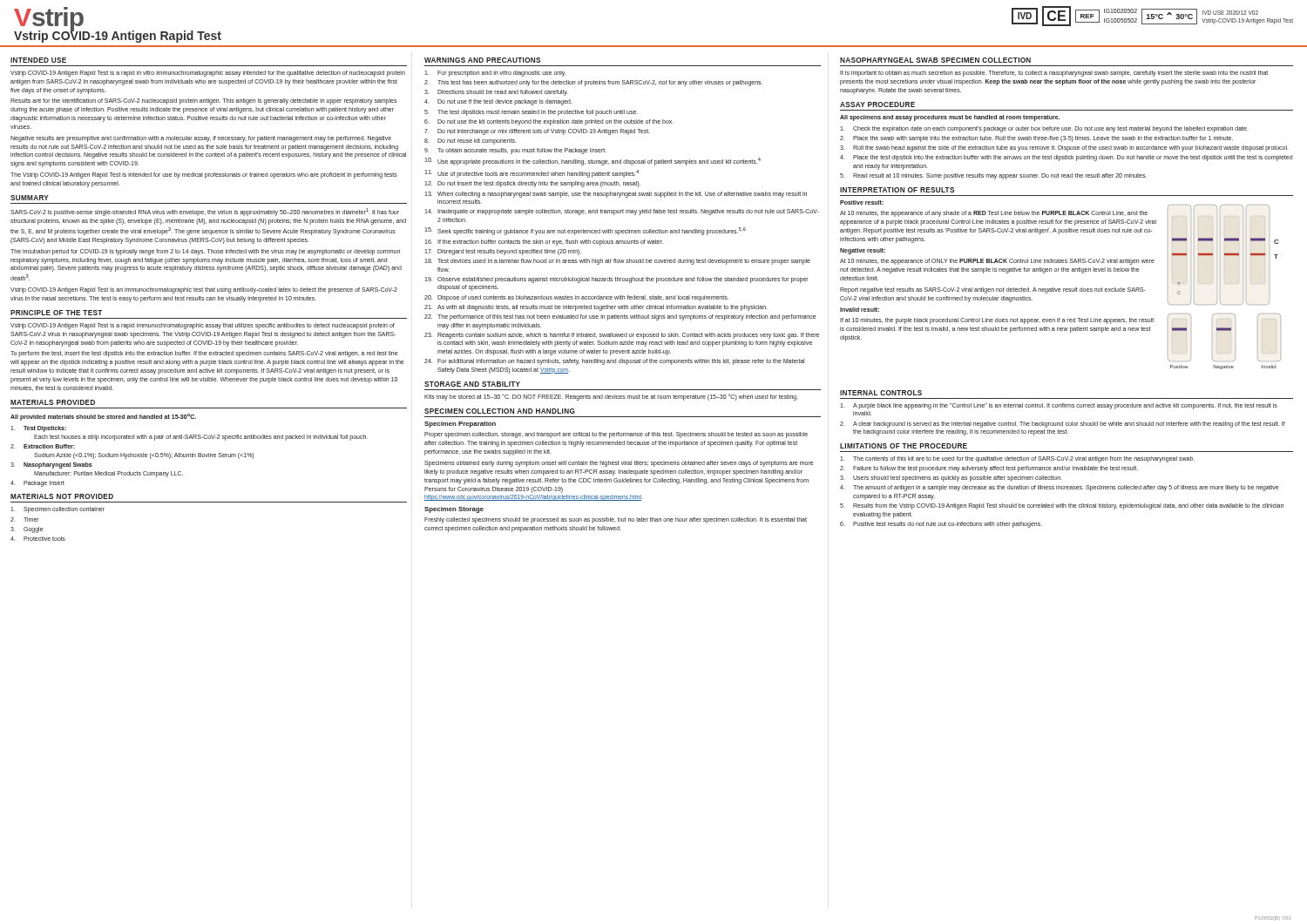
Task: Locate the list item with the text "13.When collecting a nasopharyngeal"
Action: tap(623, 198)
